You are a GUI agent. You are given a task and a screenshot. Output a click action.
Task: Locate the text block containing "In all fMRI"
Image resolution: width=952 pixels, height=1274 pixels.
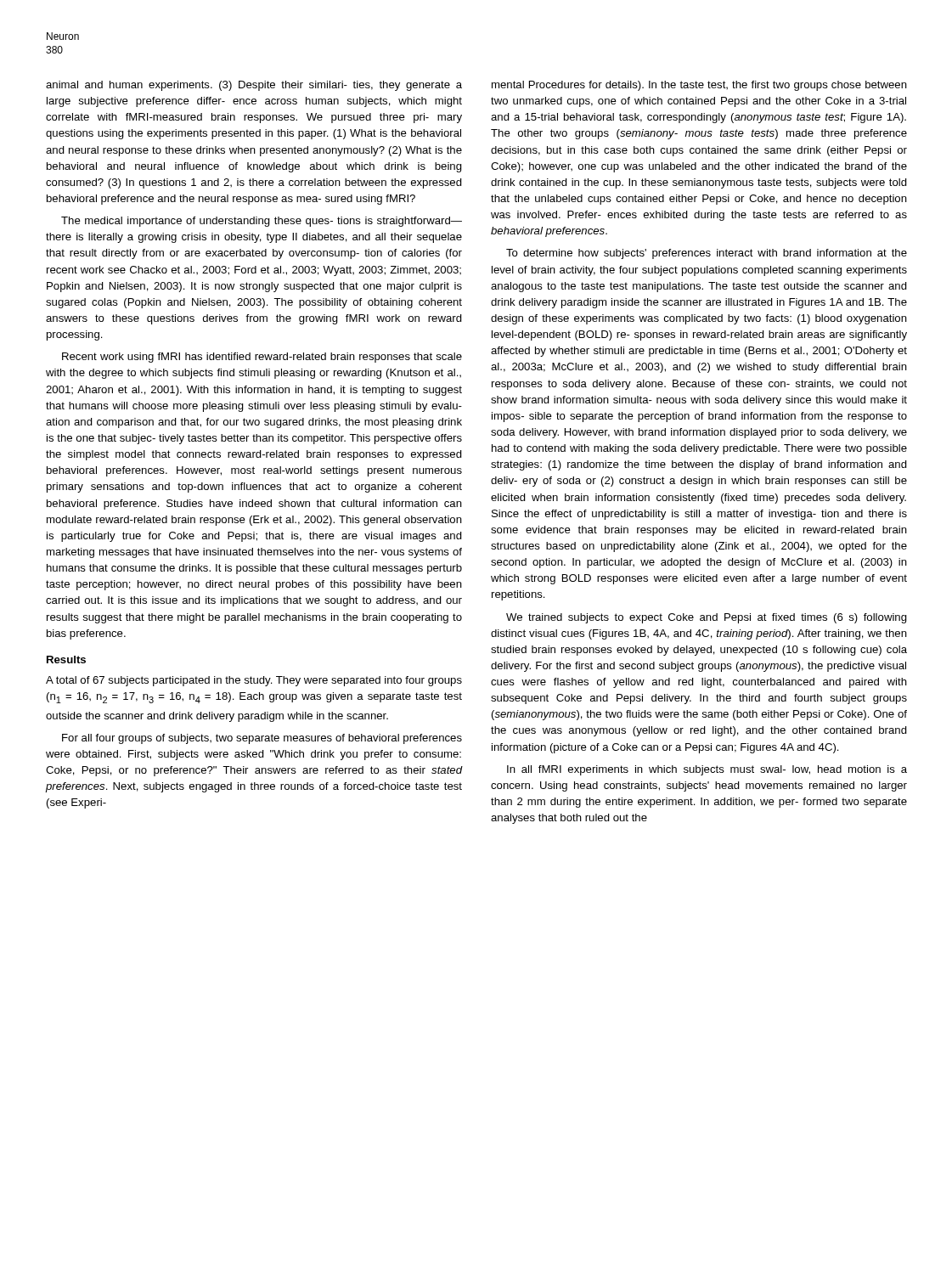click(x=699, y=793)
